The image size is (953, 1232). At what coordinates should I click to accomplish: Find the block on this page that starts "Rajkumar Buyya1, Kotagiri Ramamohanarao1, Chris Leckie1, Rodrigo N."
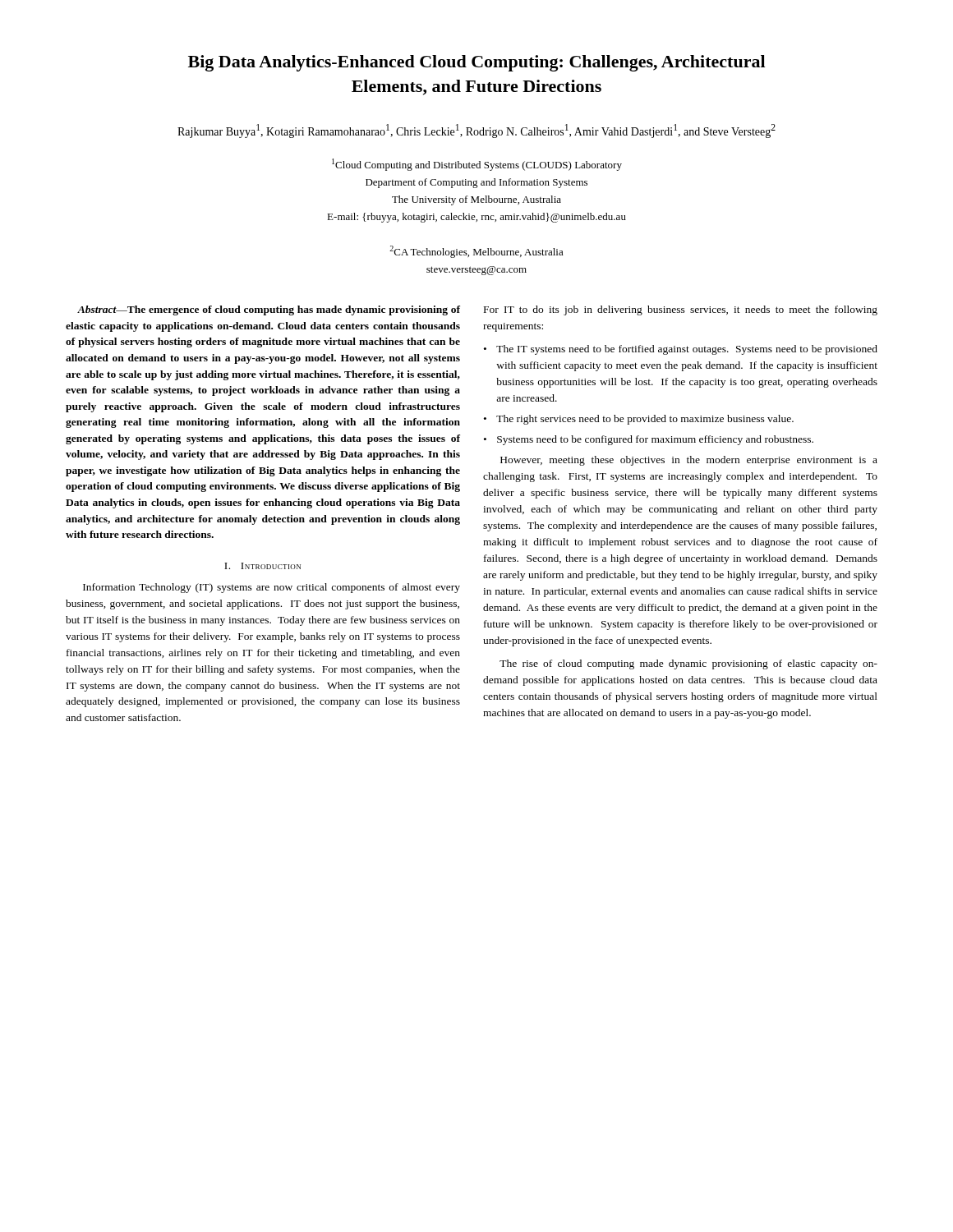pyautogui.click(x=476, y=130)
